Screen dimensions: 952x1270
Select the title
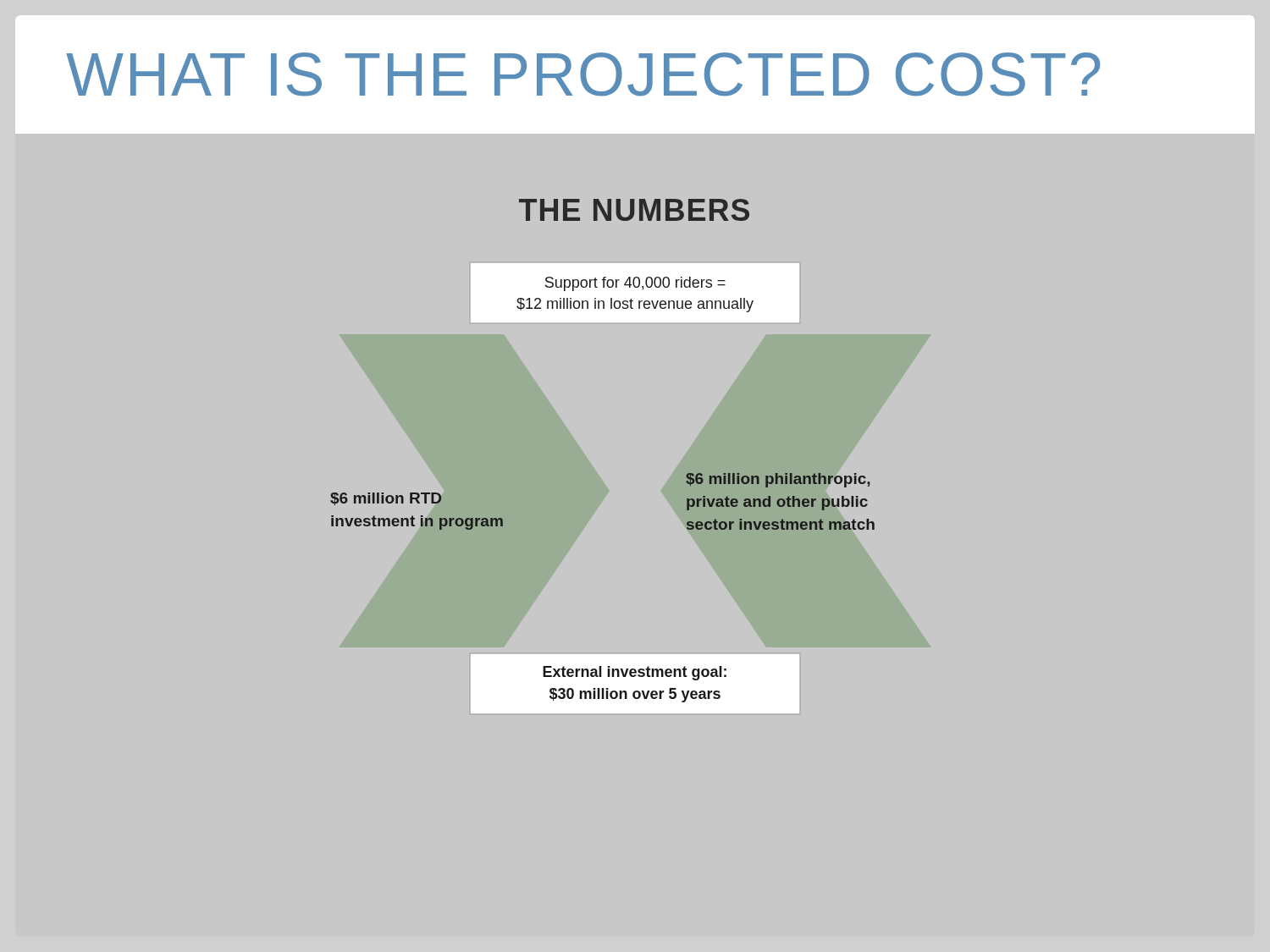click(585, 74)
